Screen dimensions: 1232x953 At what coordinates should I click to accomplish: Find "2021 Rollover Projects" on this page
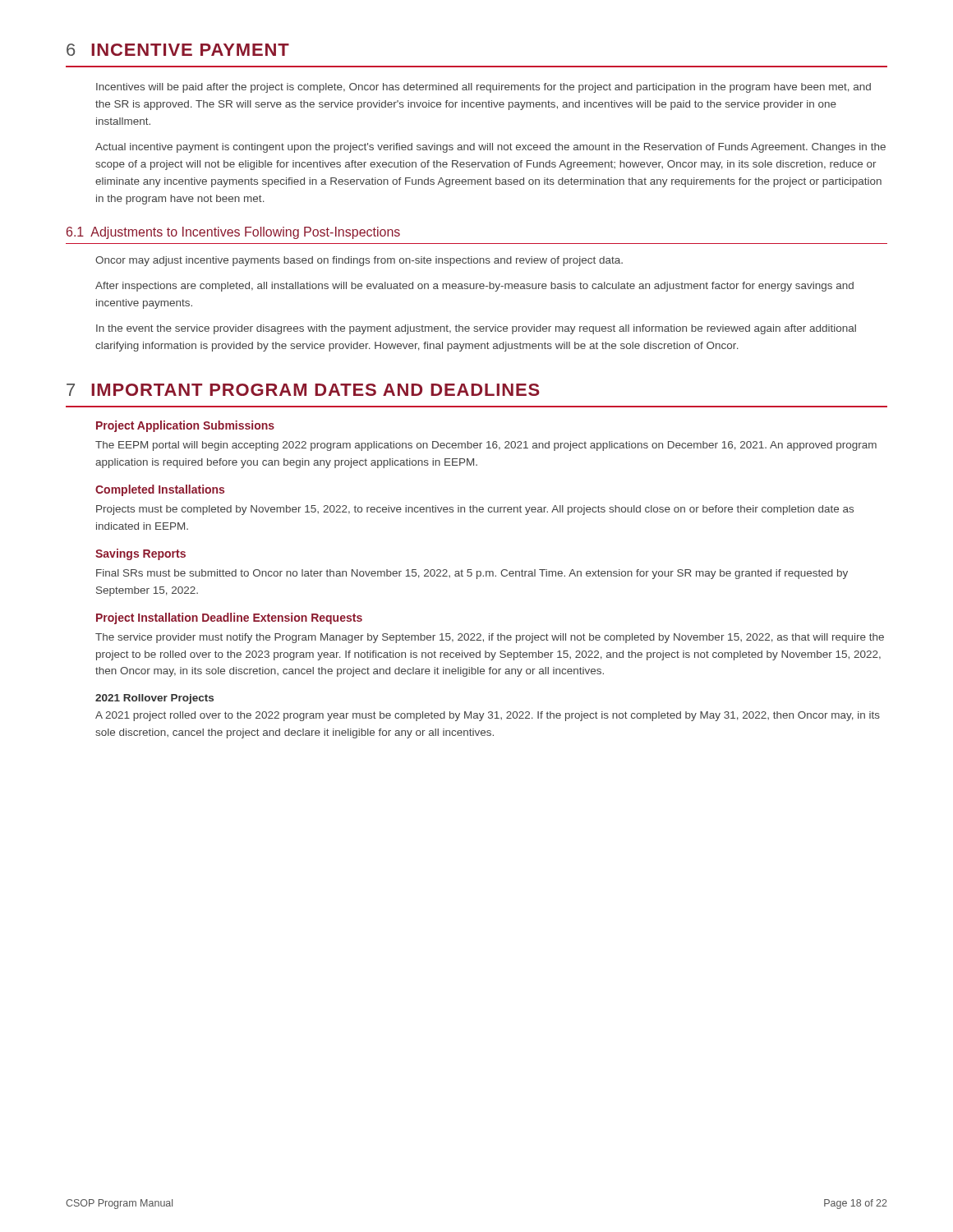[155, 698]
